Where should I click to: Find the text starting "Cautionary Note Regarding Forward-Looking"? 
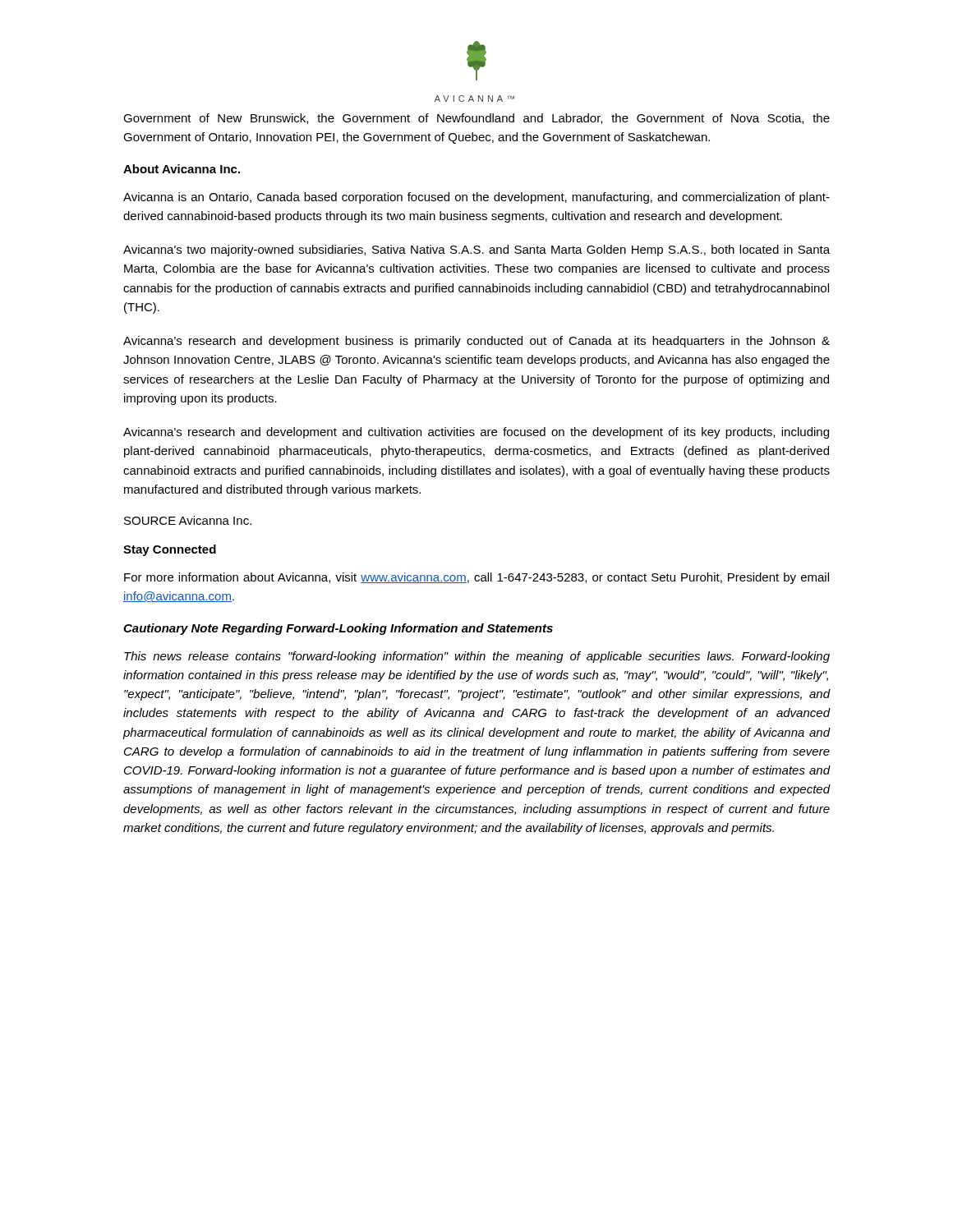(338, 628)
